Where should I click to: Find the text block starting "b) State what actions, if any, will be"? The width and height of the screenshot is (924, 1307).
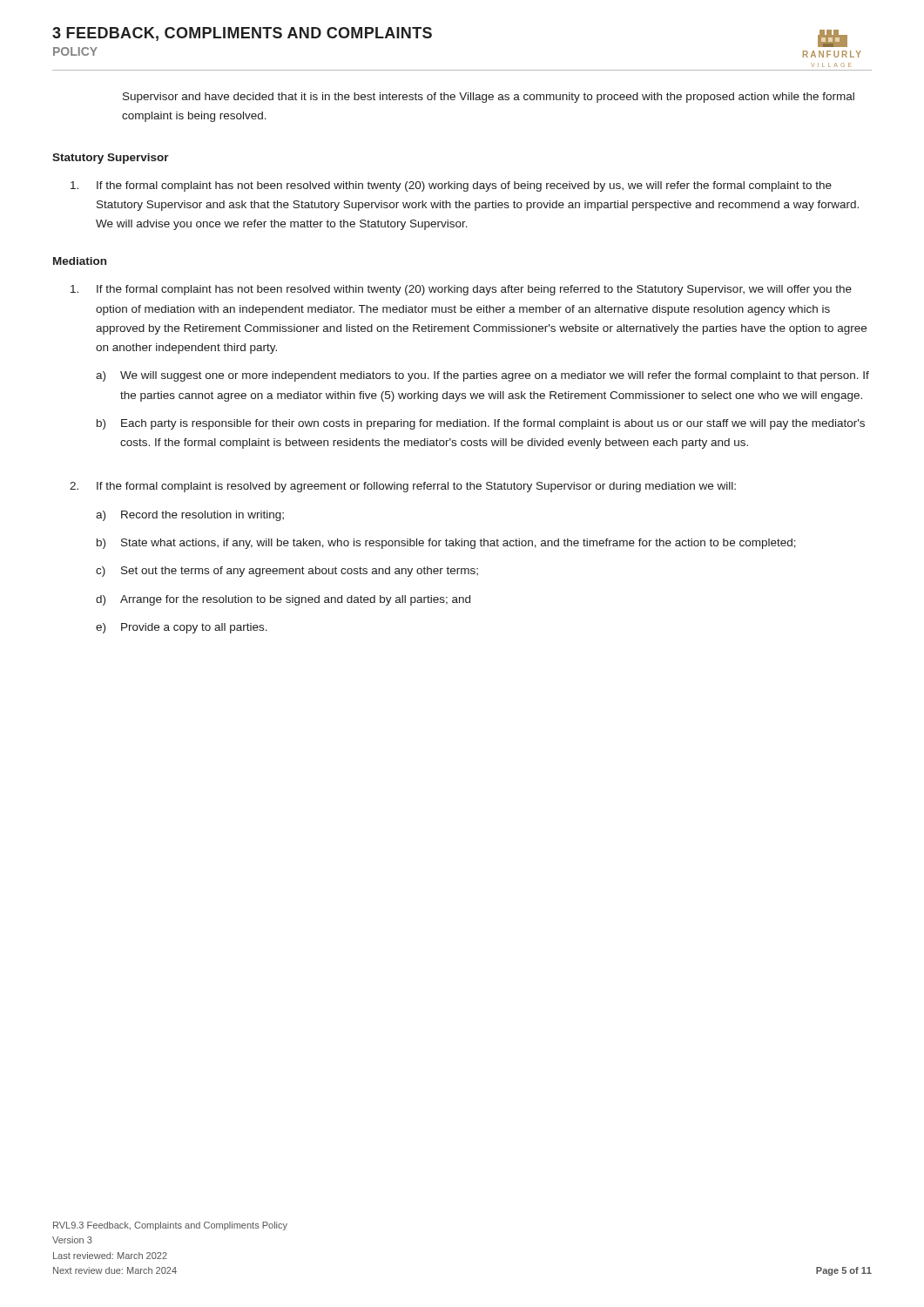tap(484, 543)
